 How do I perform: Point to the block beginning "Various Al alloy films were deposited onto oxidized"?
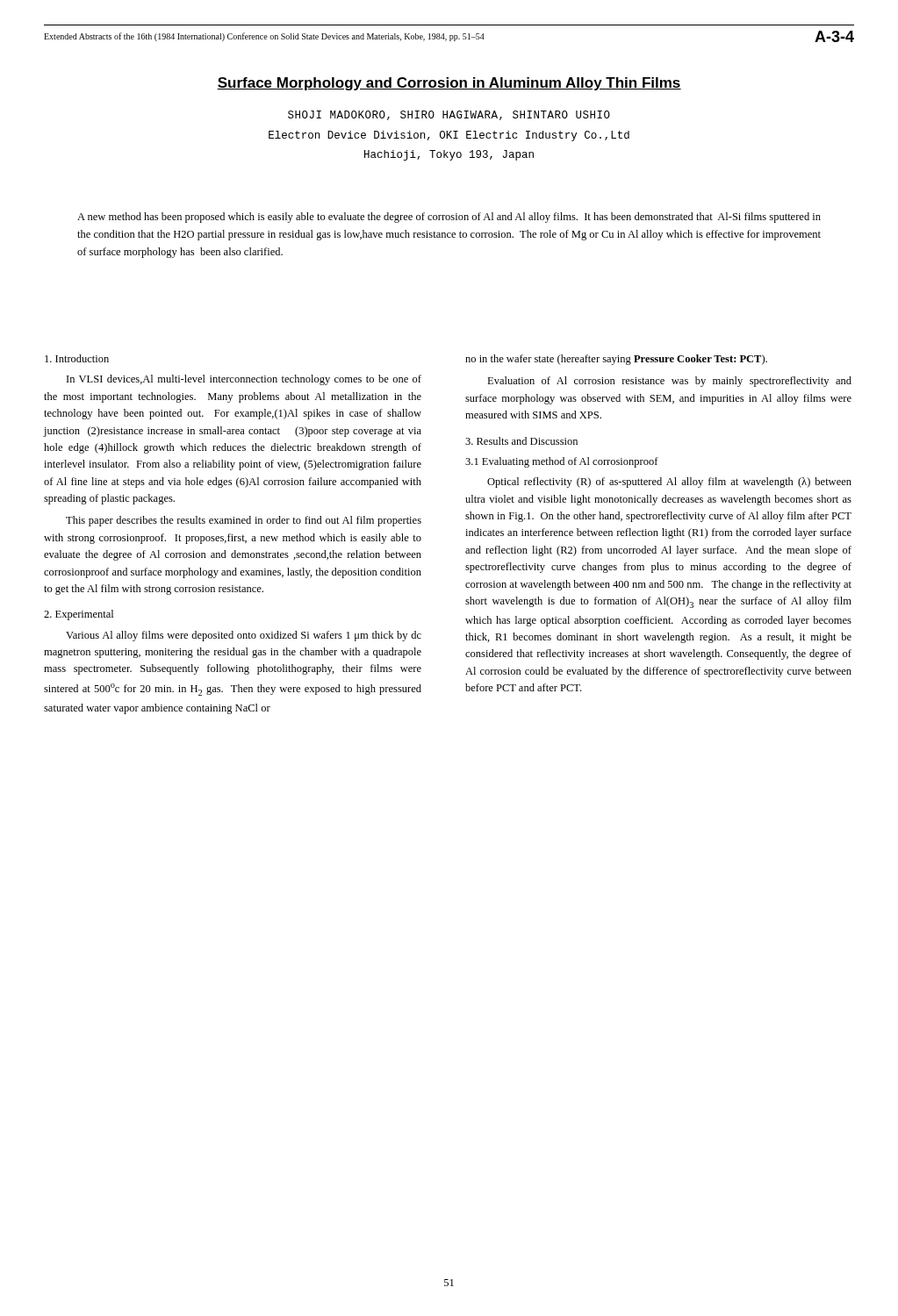(x=233, y=672)
